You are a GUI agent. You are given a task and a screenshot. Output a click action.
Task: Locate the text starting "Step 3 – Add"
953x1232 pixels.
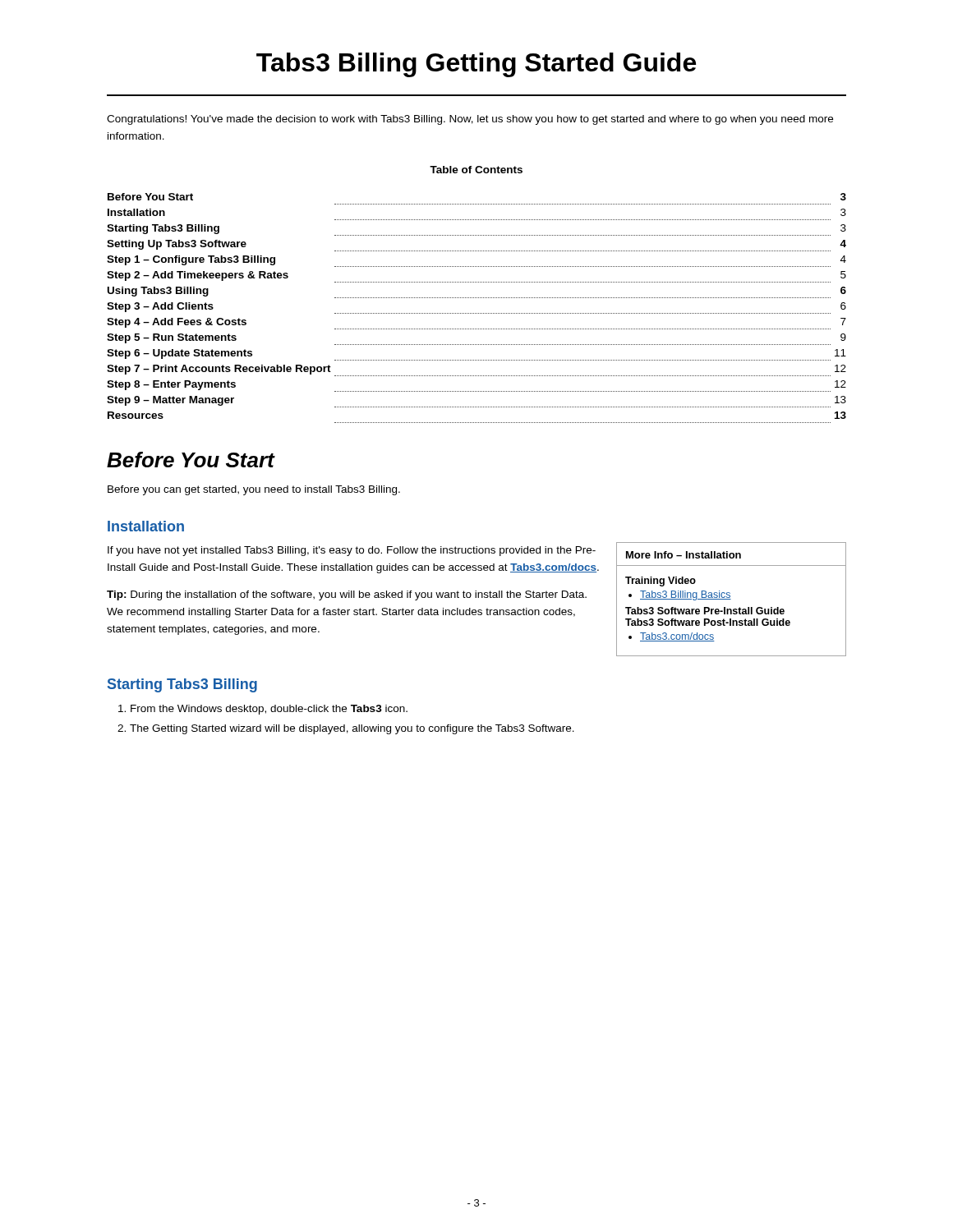click(160, 306)
